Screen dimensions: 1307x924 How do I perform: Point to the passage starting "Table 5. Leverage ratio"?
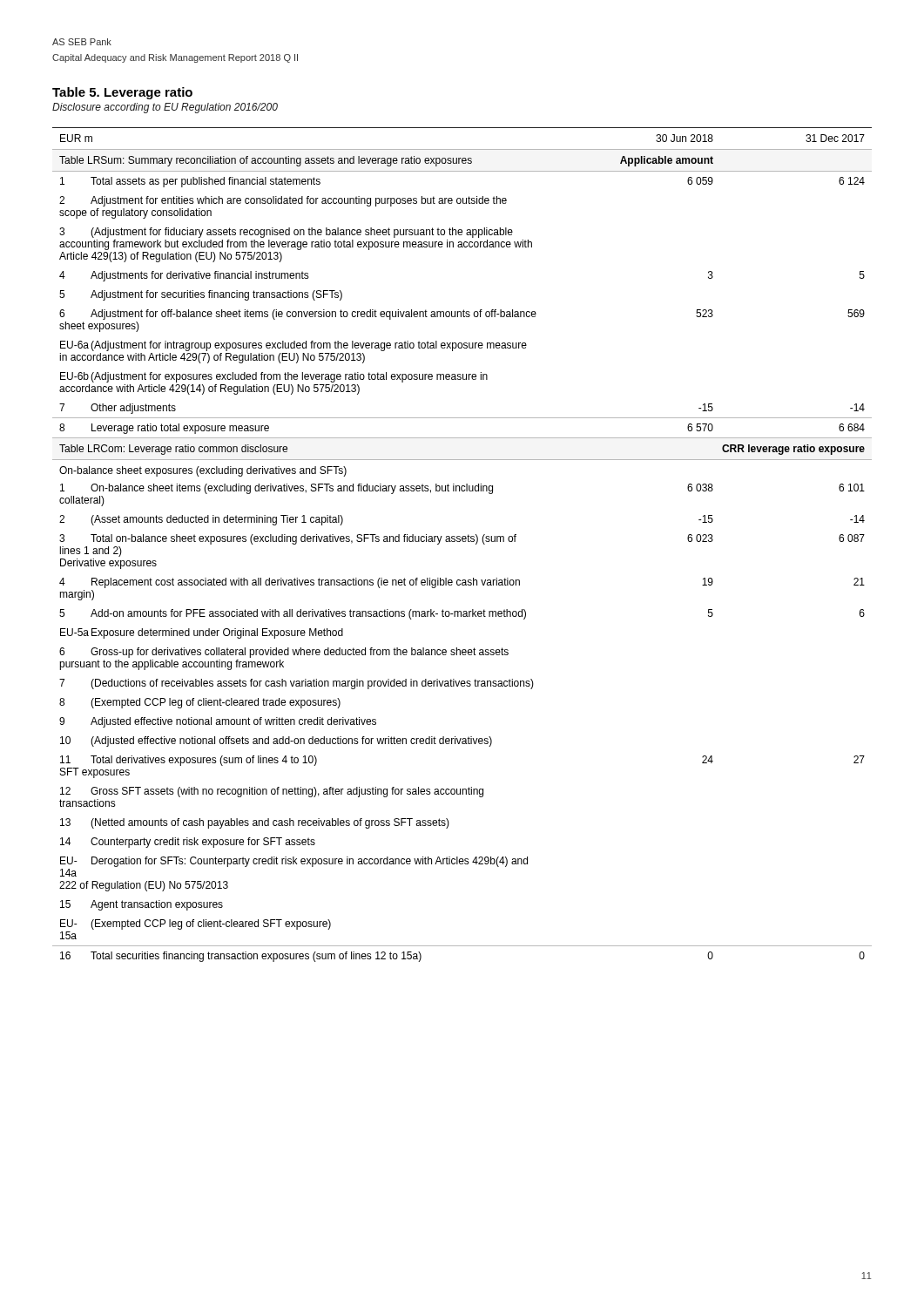pyautogui.click(x=123, y=92)
